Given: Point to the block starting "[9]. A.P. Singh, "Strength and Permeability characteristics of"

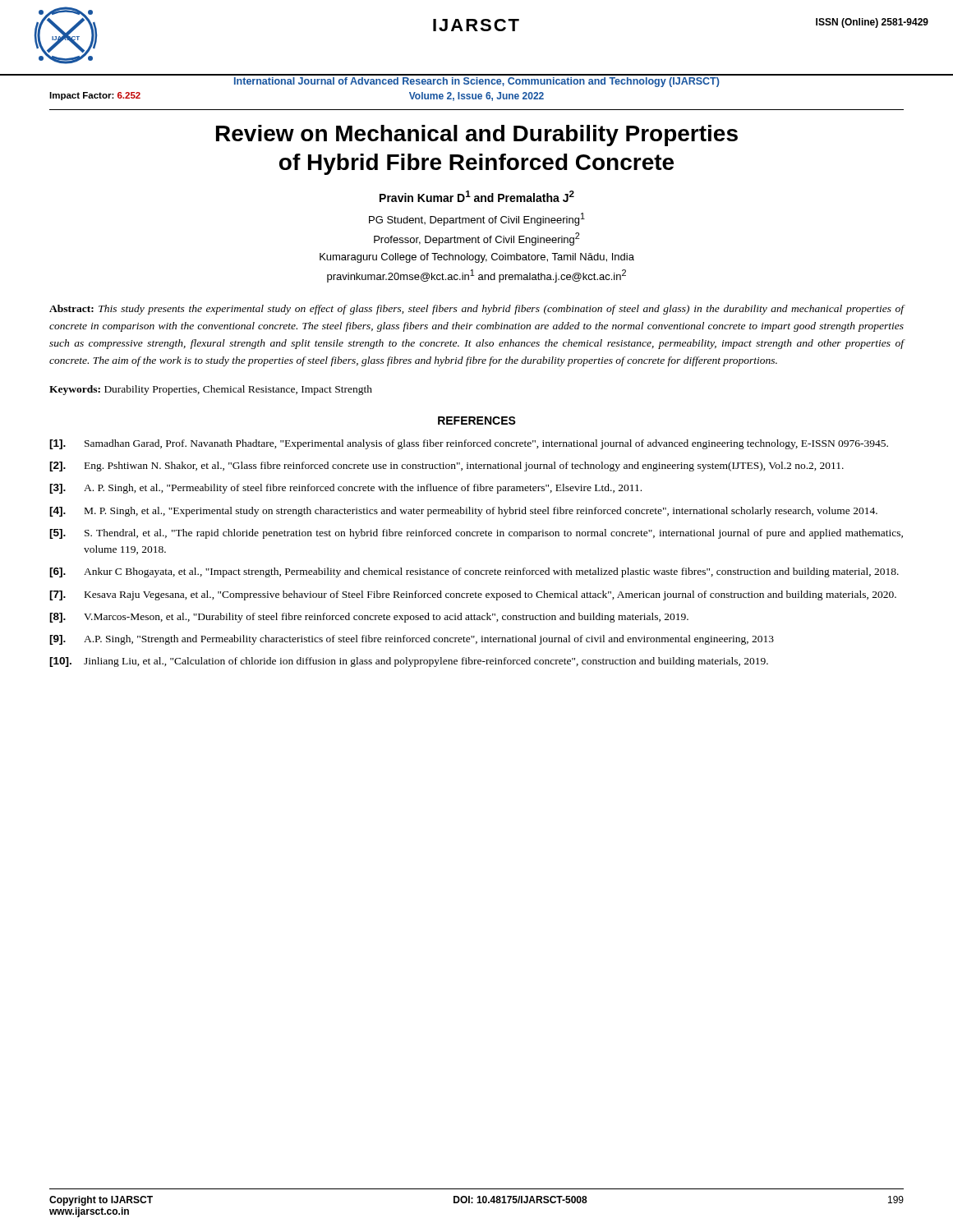Looking at the screenshot, I should [x=412, y=639].
